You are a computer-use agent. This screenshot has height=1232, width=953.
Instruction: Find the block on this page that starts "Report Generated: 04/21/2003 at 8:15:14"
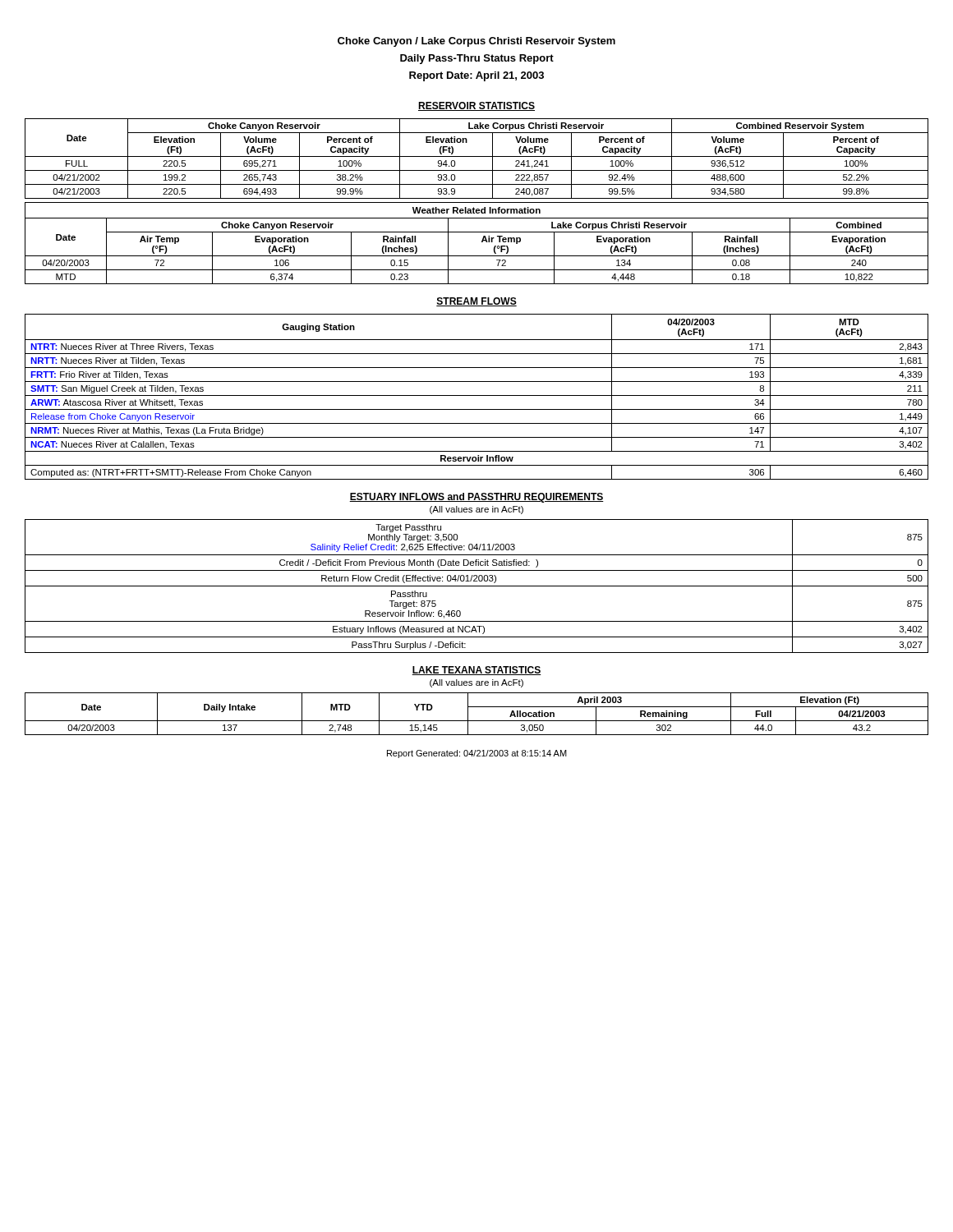tap(476, 753)
